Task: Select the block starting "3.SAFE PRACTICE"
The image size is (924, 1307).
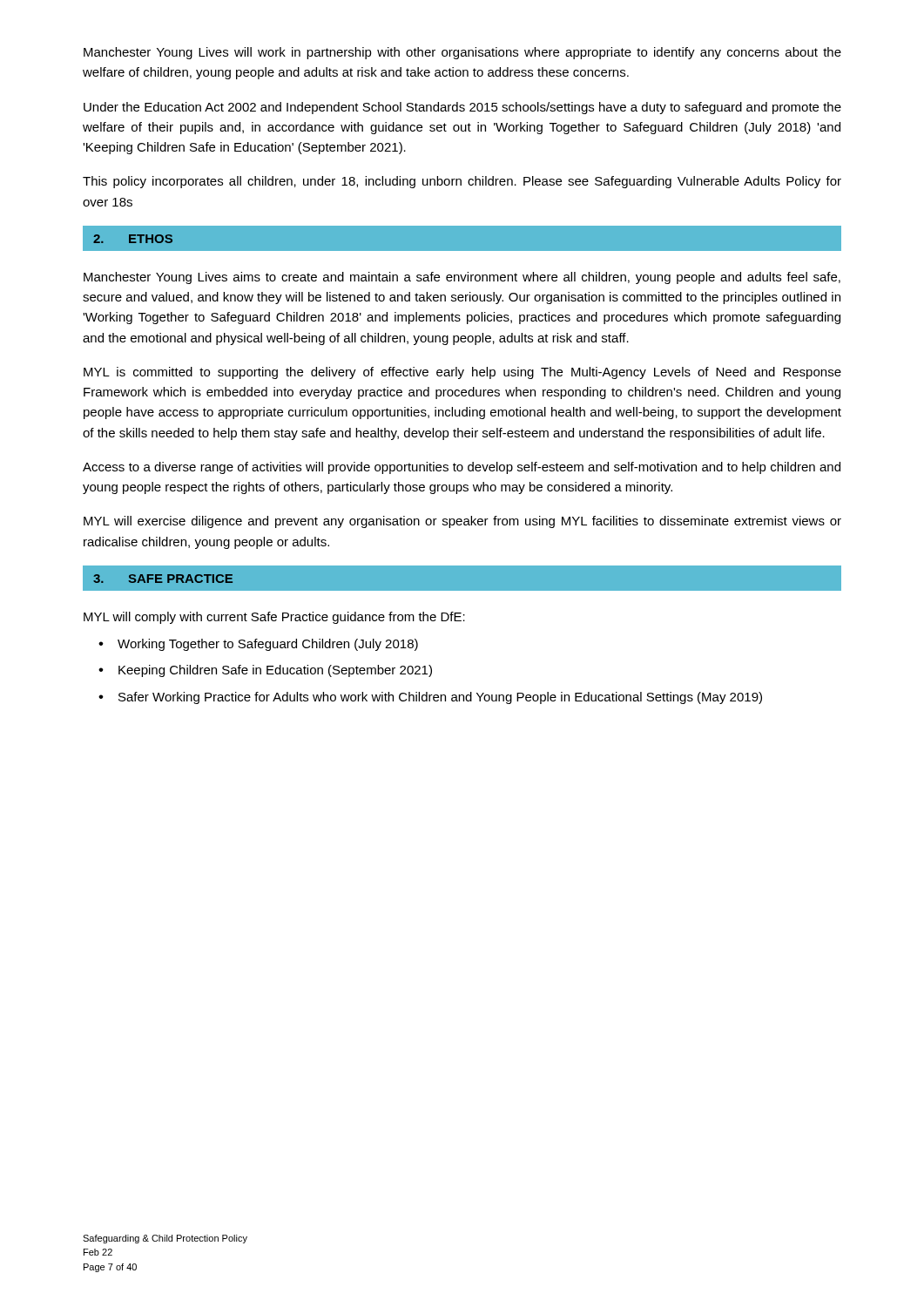Action: point(163,578)
